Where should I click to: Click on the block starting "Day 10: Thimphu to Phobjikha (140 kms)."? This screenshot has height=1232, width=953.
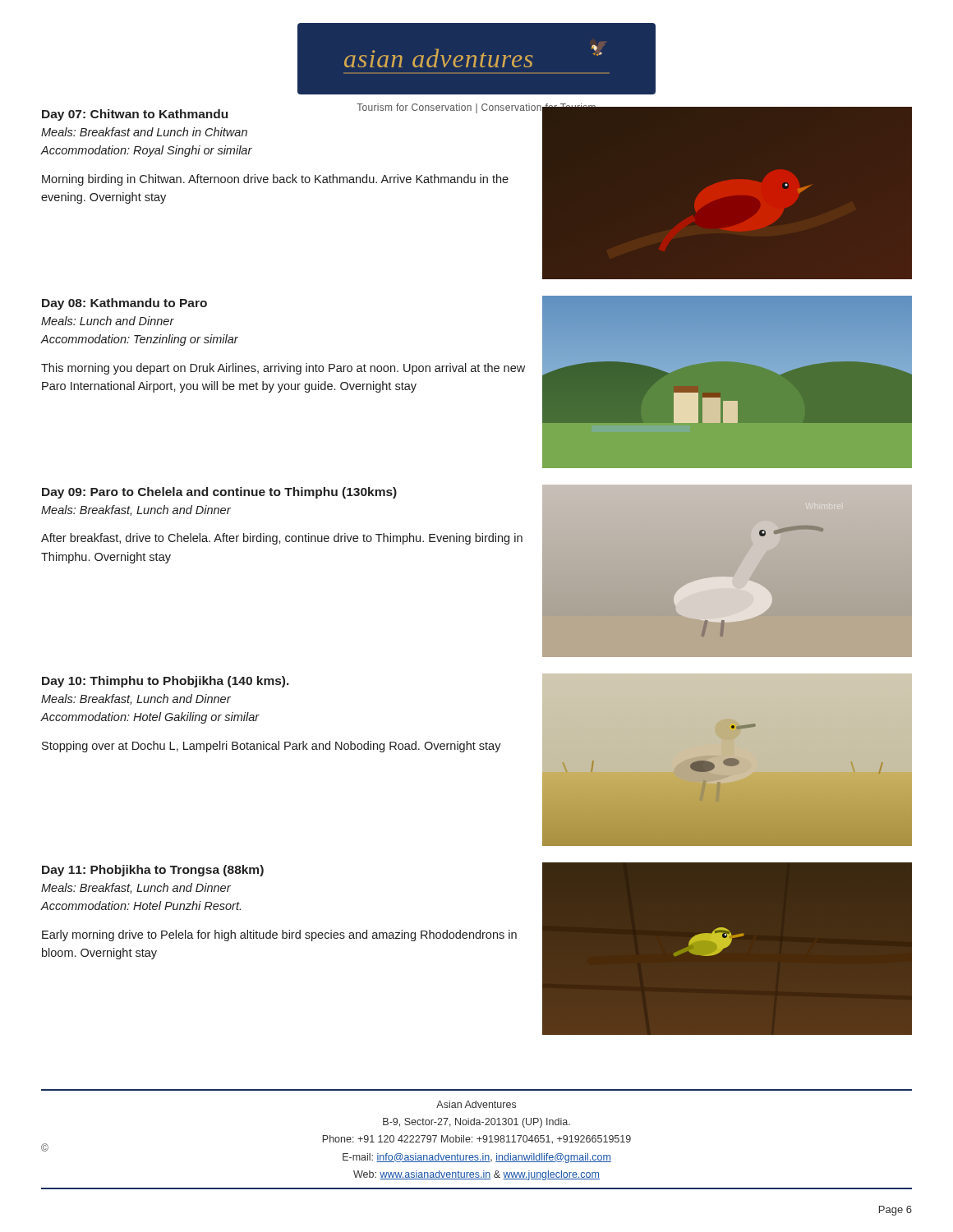coord(165,680)
